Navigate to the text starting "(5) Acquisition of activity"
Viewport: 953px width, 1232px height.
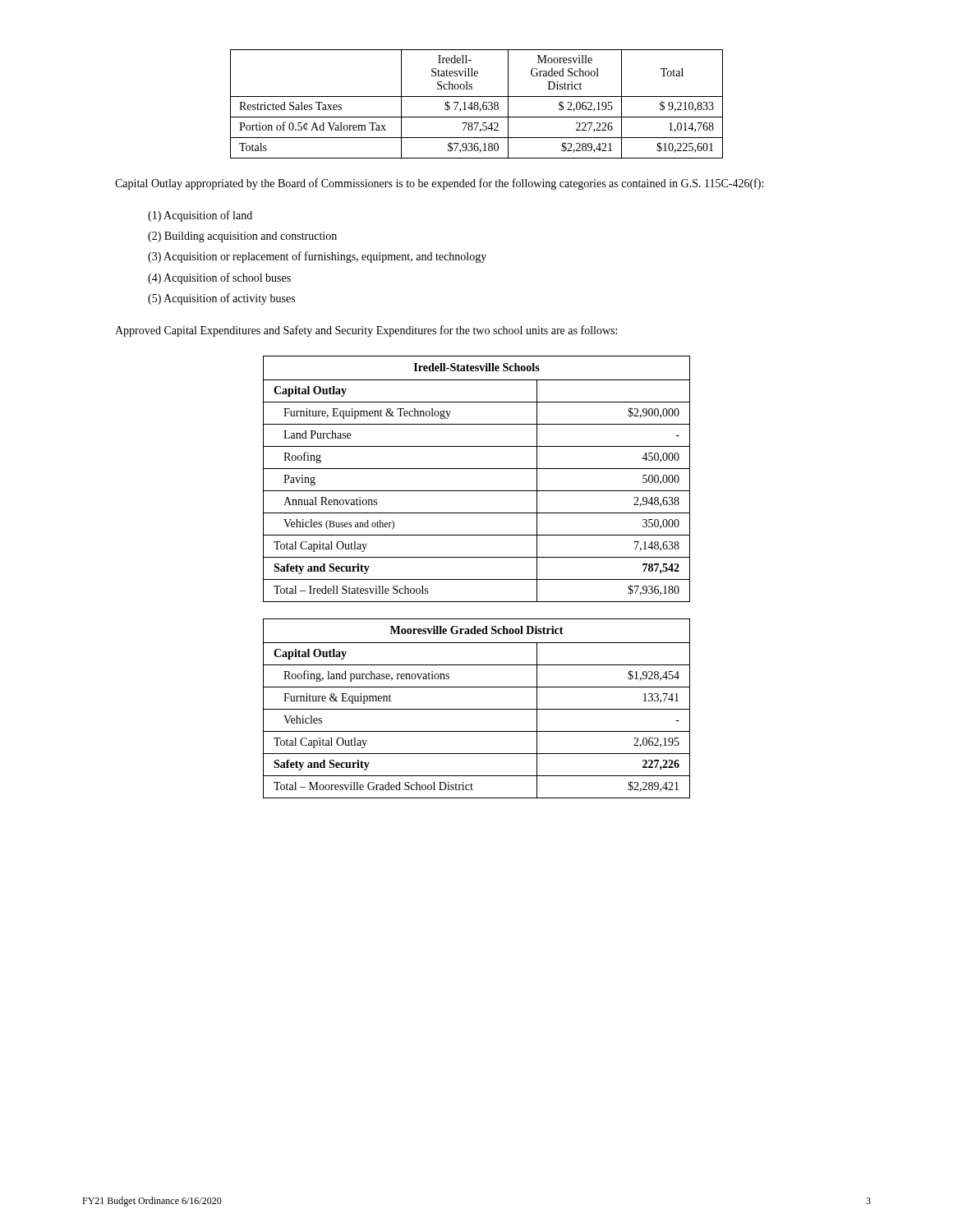click(x=222, y=298)
